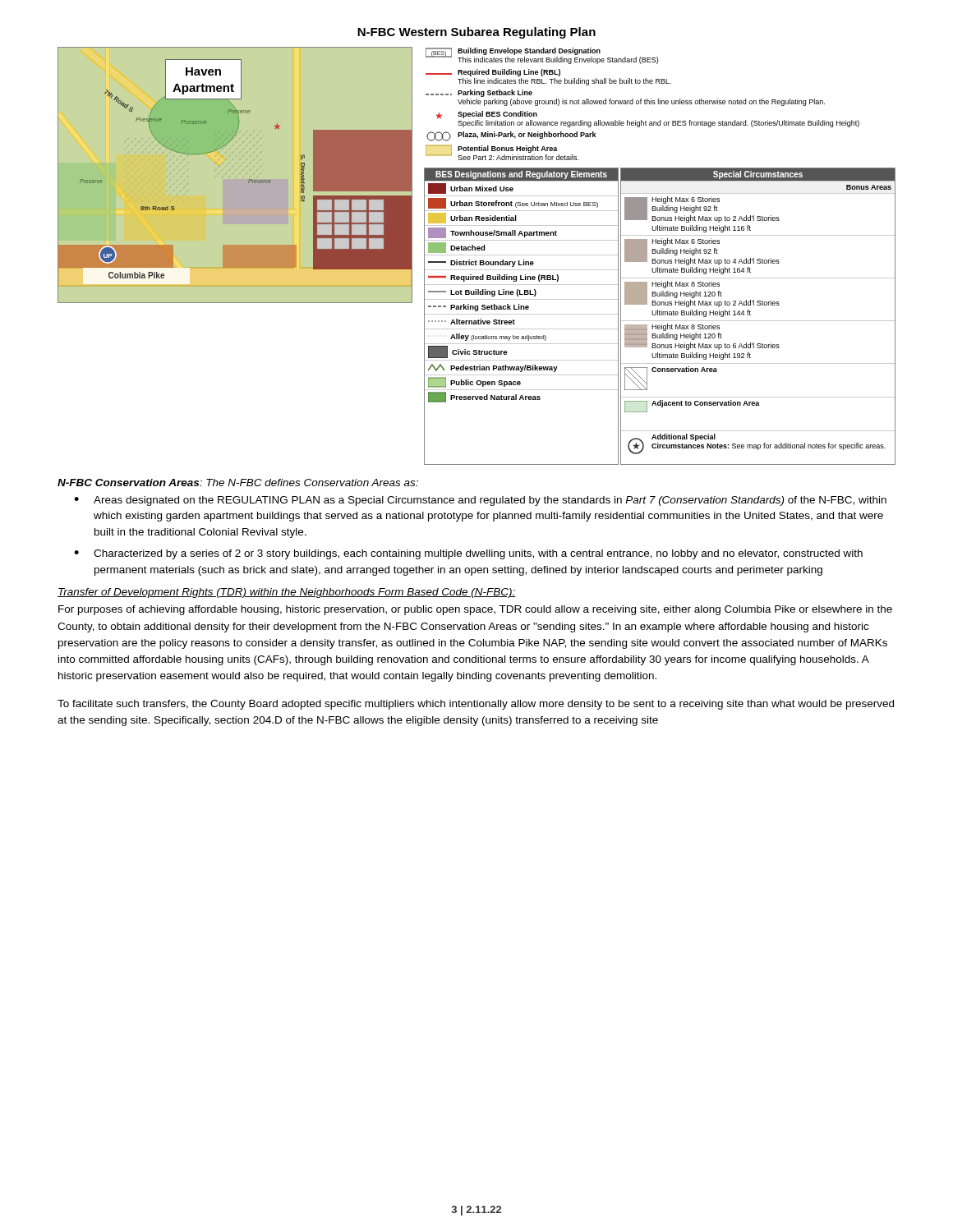Find the element starting "• Characterized by a series of 2"
This screenshot has width=953, height=1232.
[x=485, y=562]
